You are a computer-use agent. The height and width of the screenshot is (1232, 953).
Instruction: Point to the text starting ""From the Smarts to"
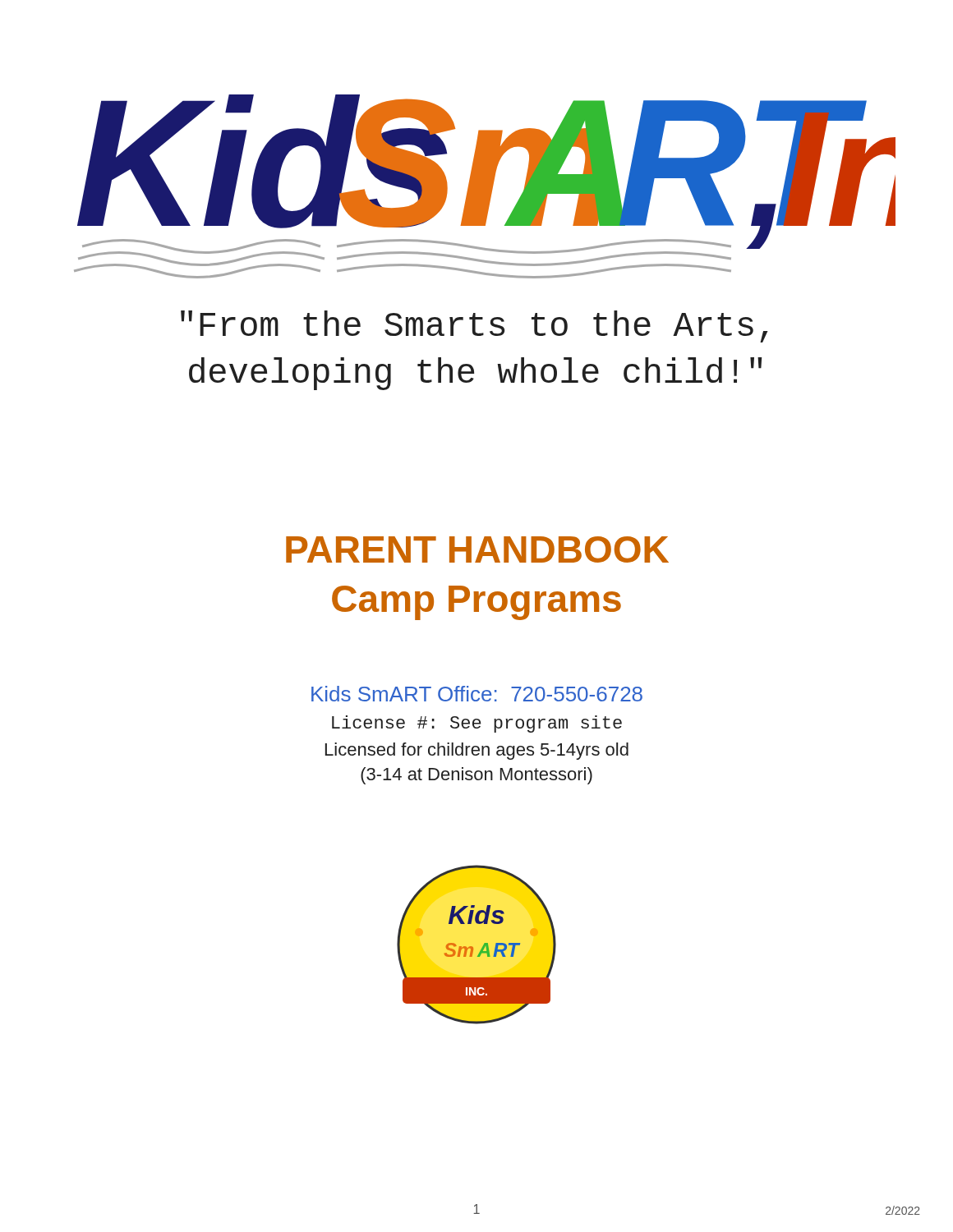tap(476, 350)
